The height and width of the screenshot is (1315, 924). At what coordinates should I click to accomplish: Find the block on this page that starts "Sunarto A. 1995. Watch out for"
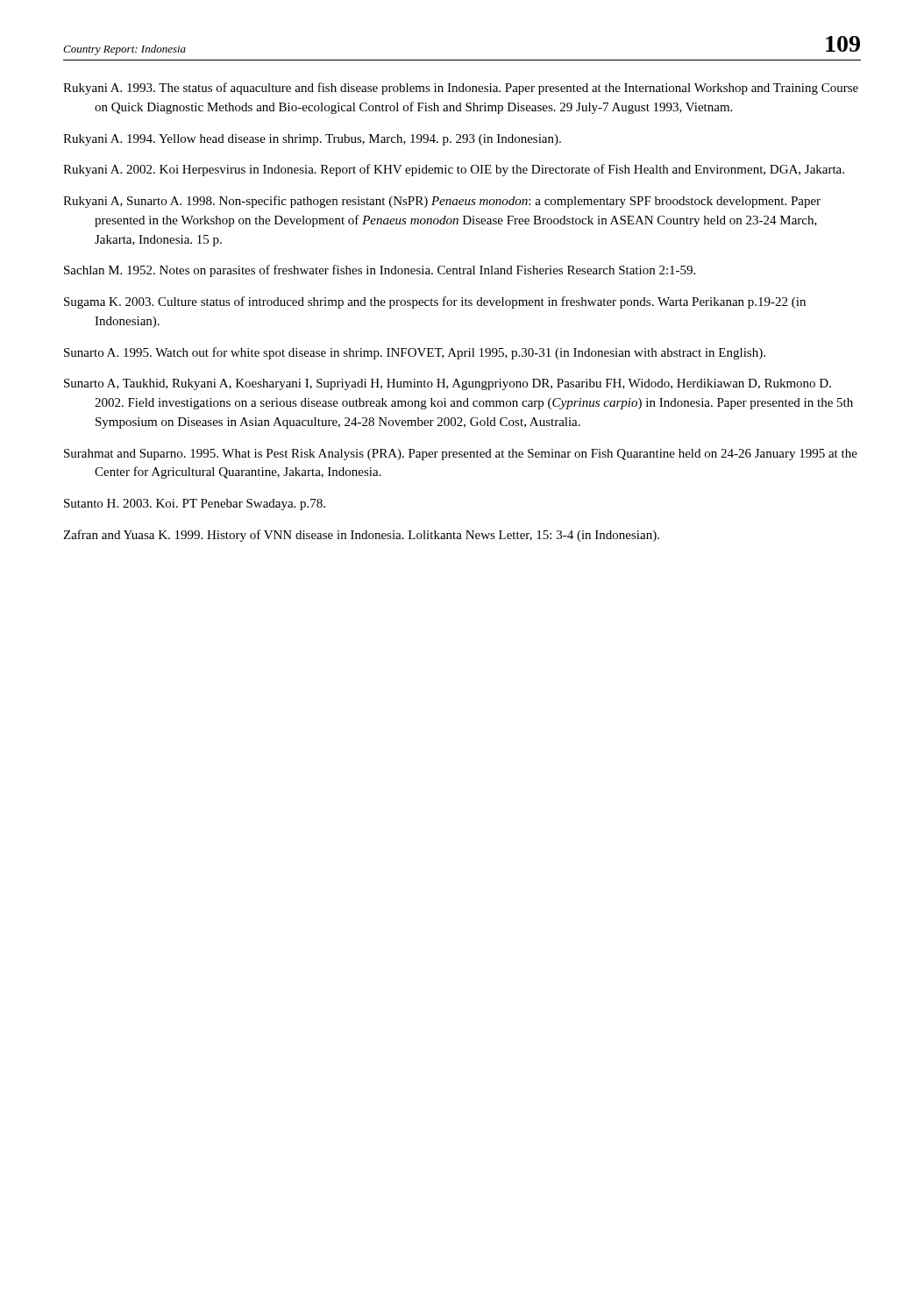tap(415, 352)
